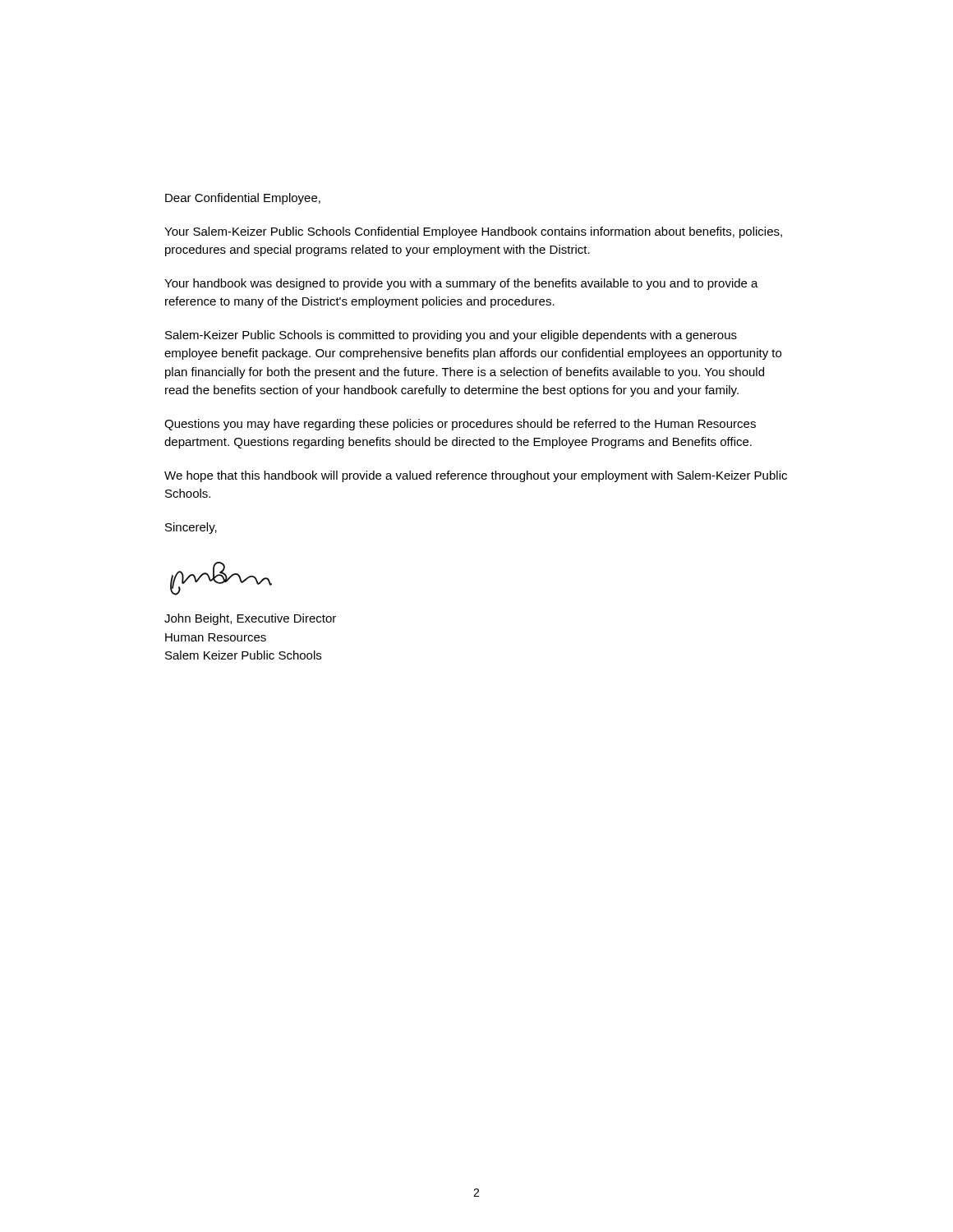The image size is (953, 1232).
Task: Find the block starting "John Beight, Executive Director Human Resources Salem"
Action: (x=250, y=637)
